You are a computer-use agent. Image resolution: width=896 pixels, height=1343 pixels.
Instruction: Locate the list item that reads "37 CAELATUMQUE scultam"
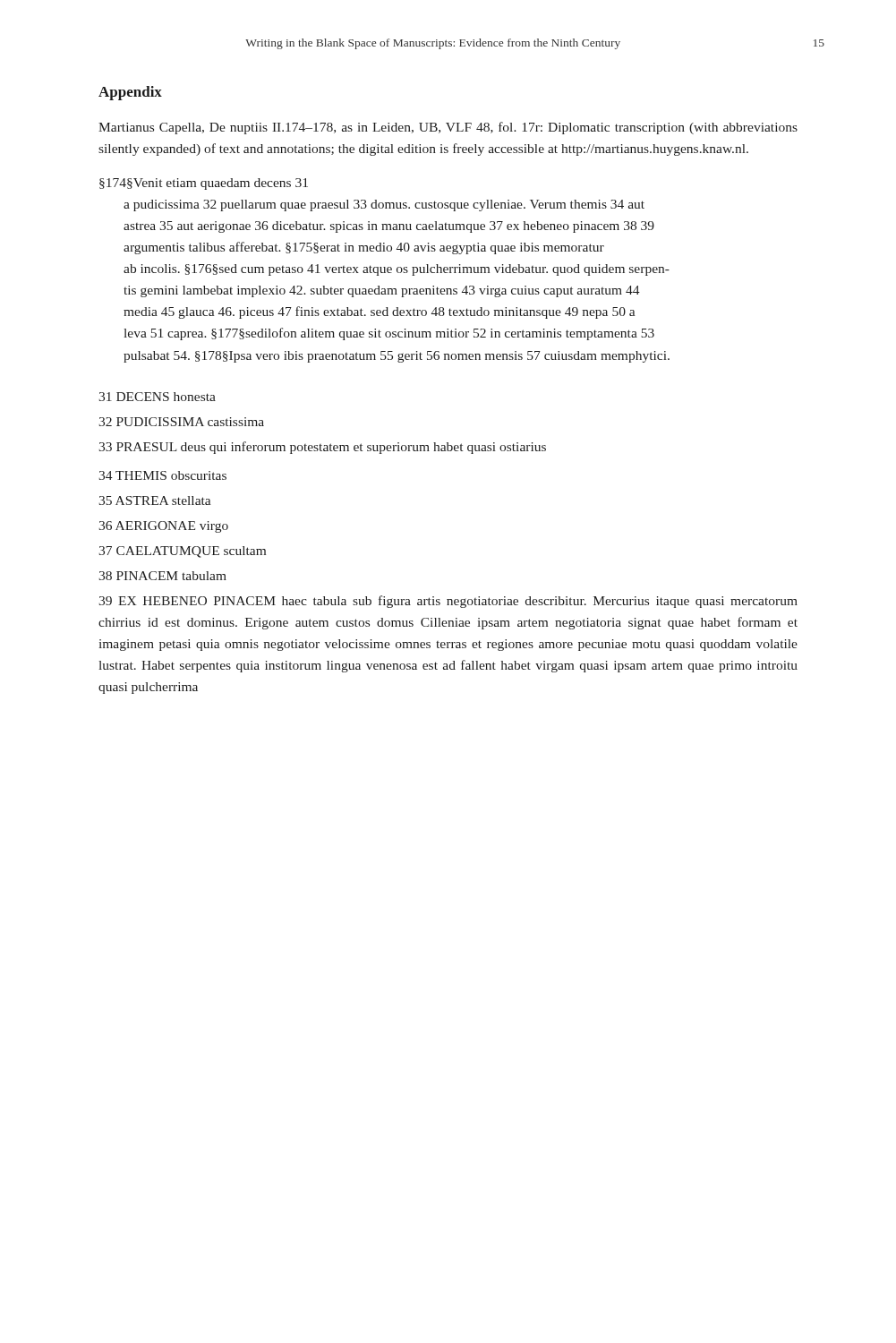(182, 550)
